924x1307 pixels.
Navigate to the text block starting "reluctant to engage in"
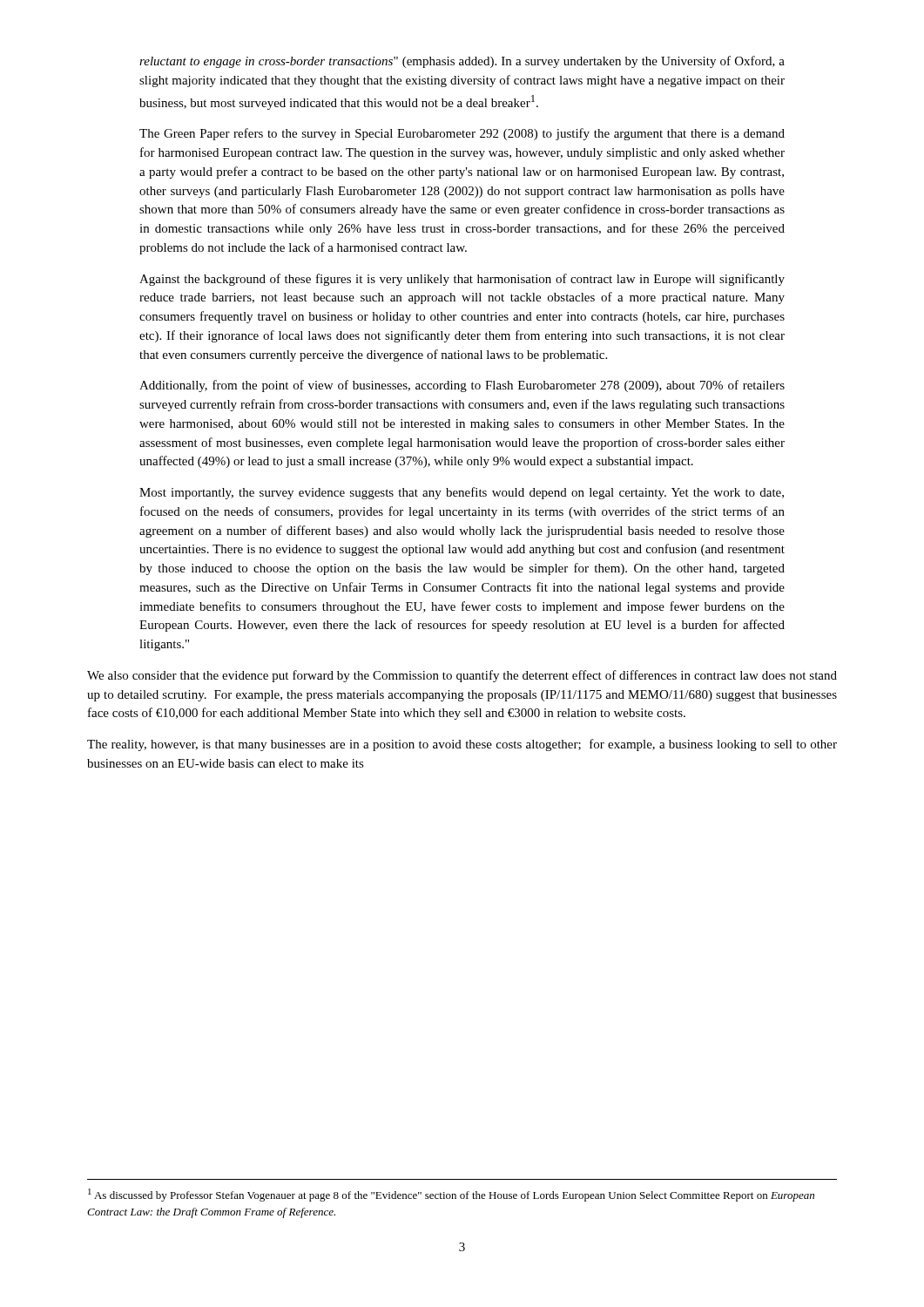coord(462,82)
